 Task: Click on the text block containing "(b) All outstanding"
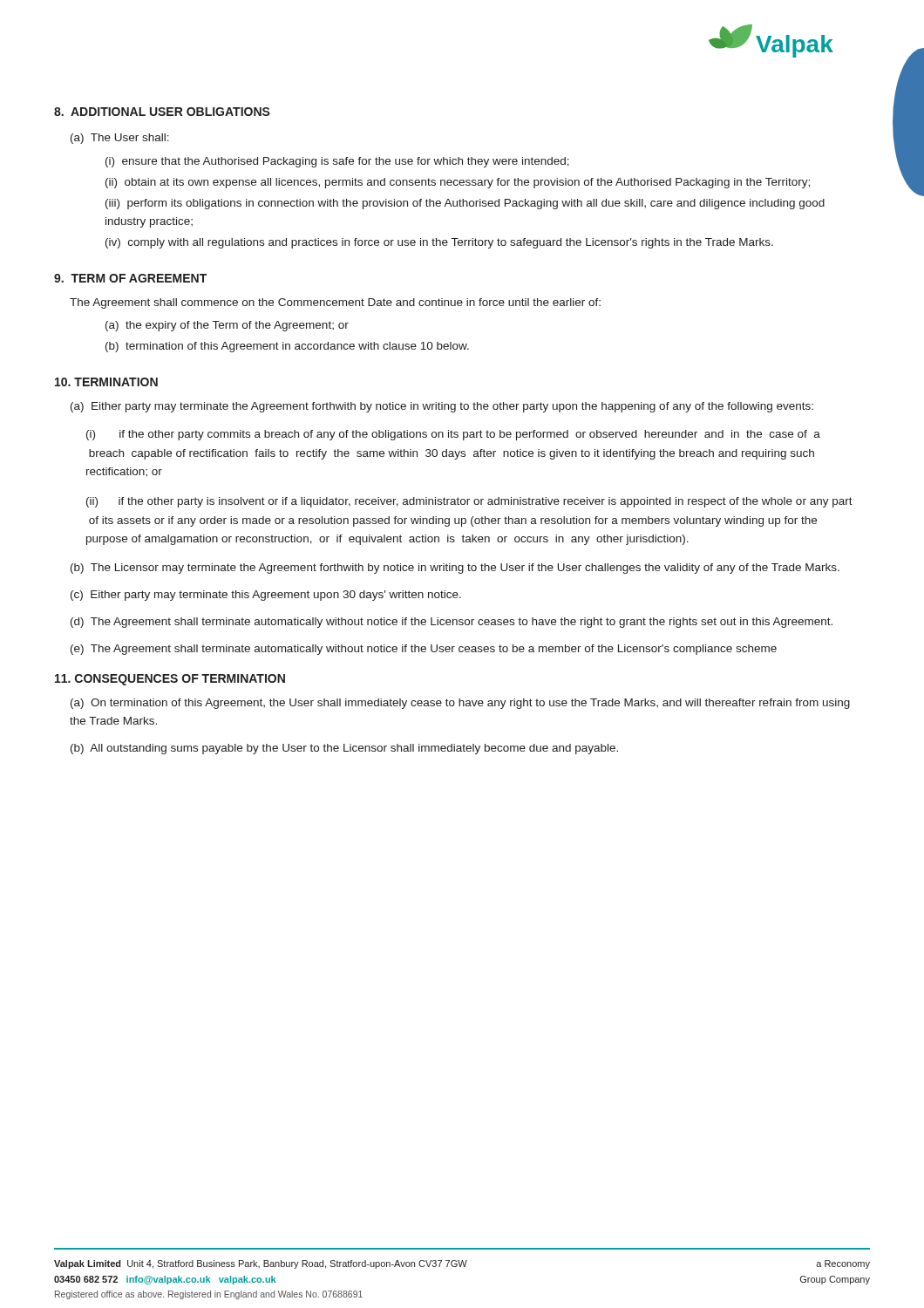(345, 748)
